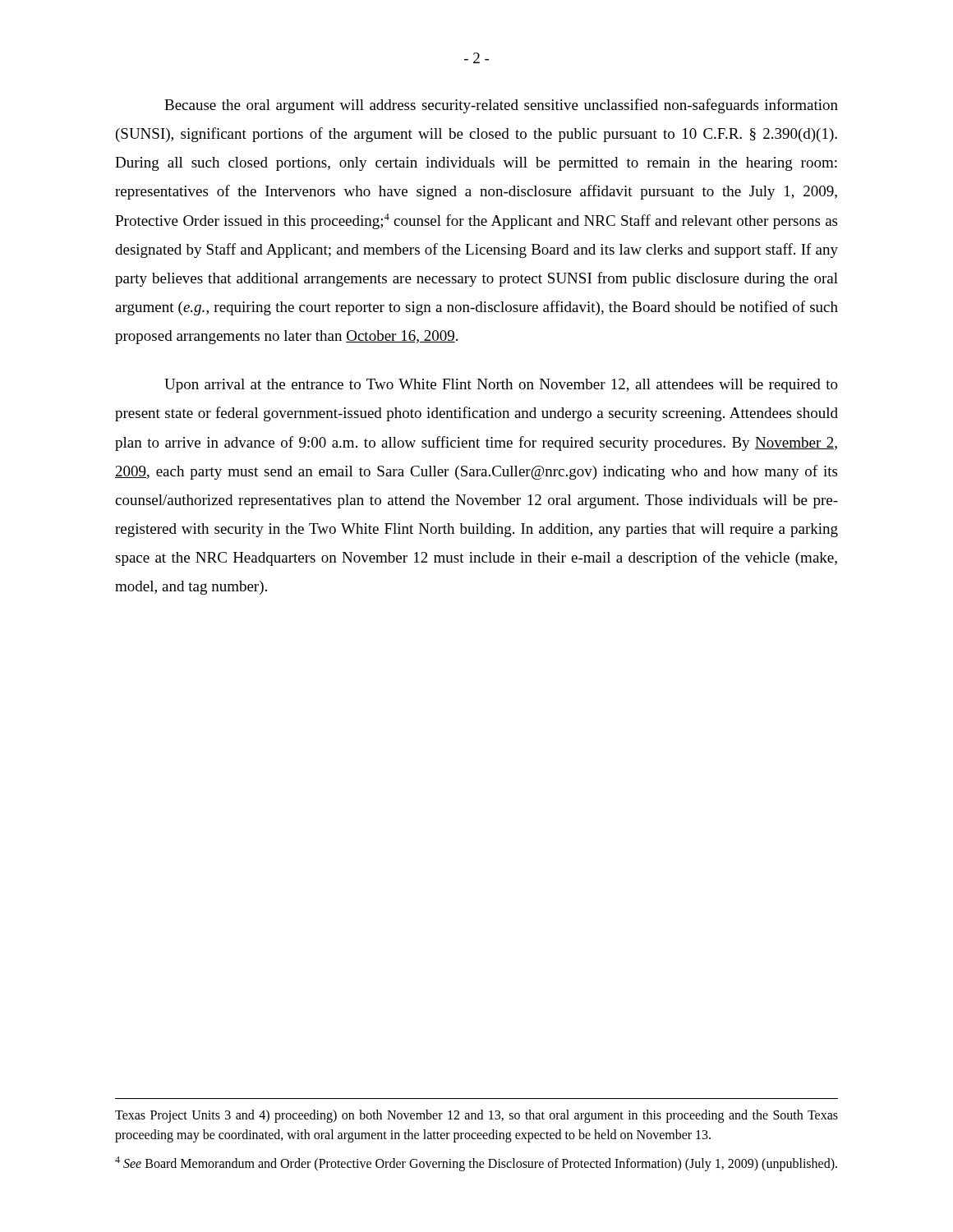The width and height of the screenshot is (953, 1232).
Task: Click the passage that begins "Because the oral argument will address"
Action: (x=476, y=220)
